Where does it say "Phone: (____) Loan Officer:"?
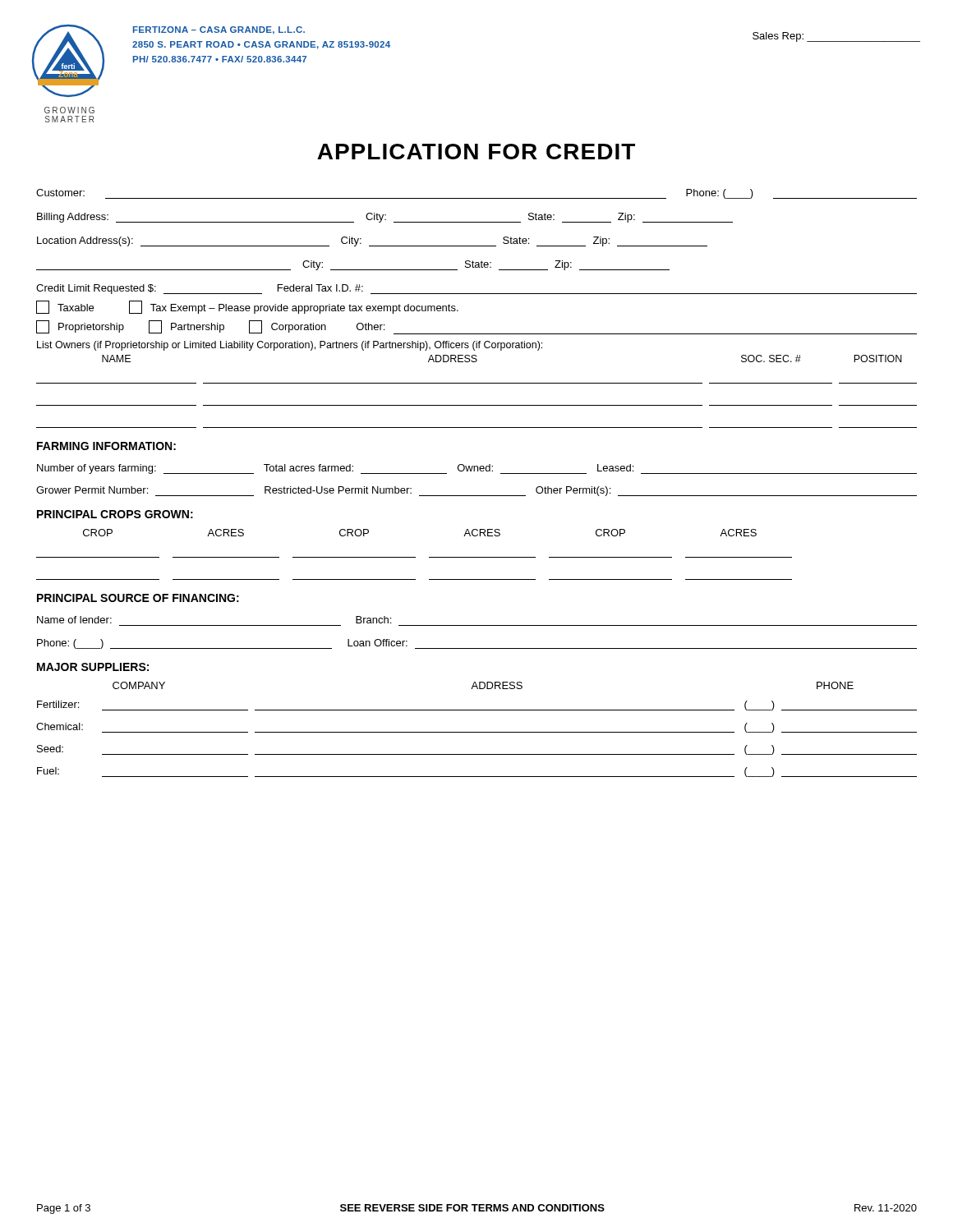 476,641
